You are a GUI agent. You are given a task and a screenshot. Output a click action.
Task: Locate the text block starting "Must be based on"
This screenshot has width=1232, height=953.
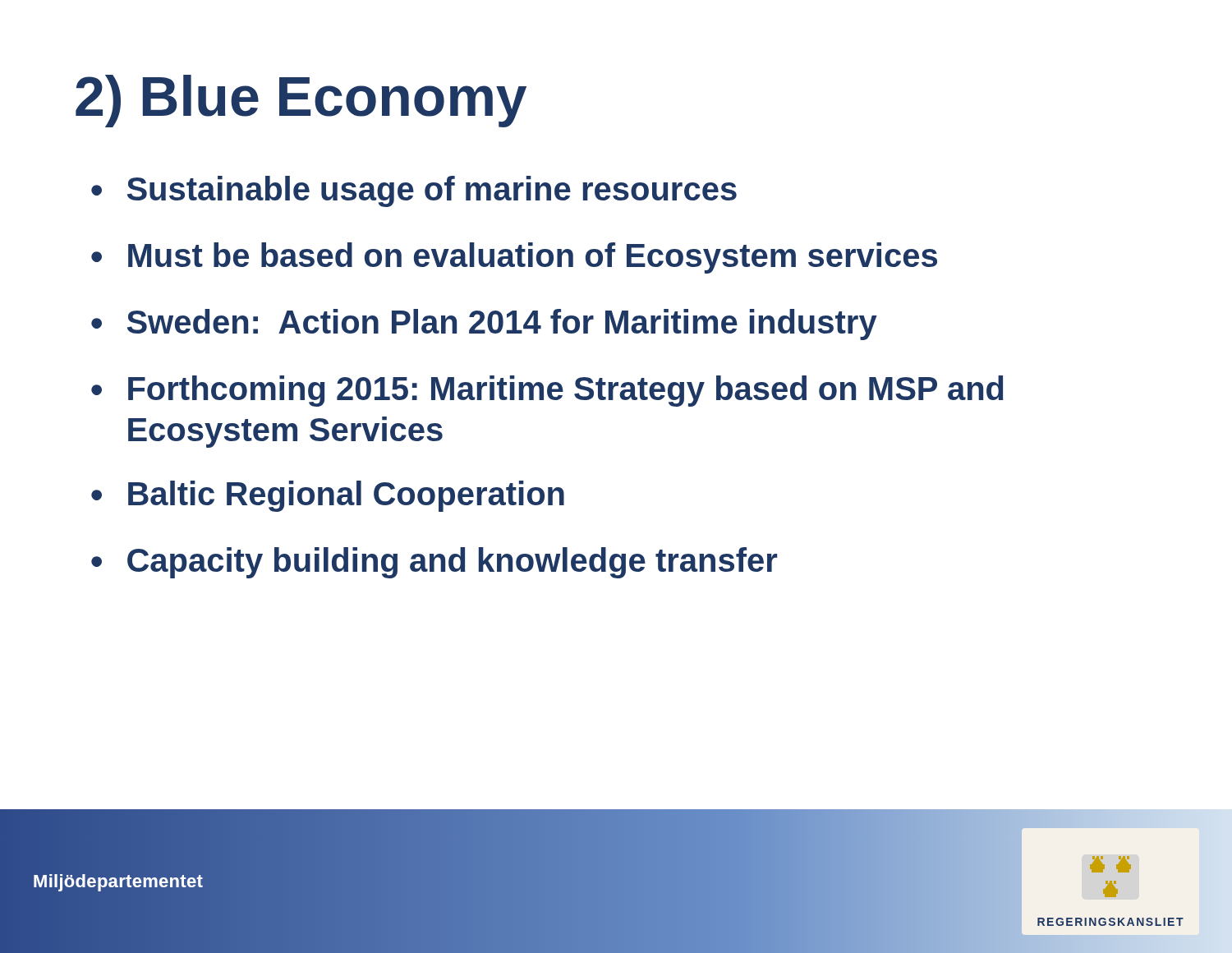(532, 255)
